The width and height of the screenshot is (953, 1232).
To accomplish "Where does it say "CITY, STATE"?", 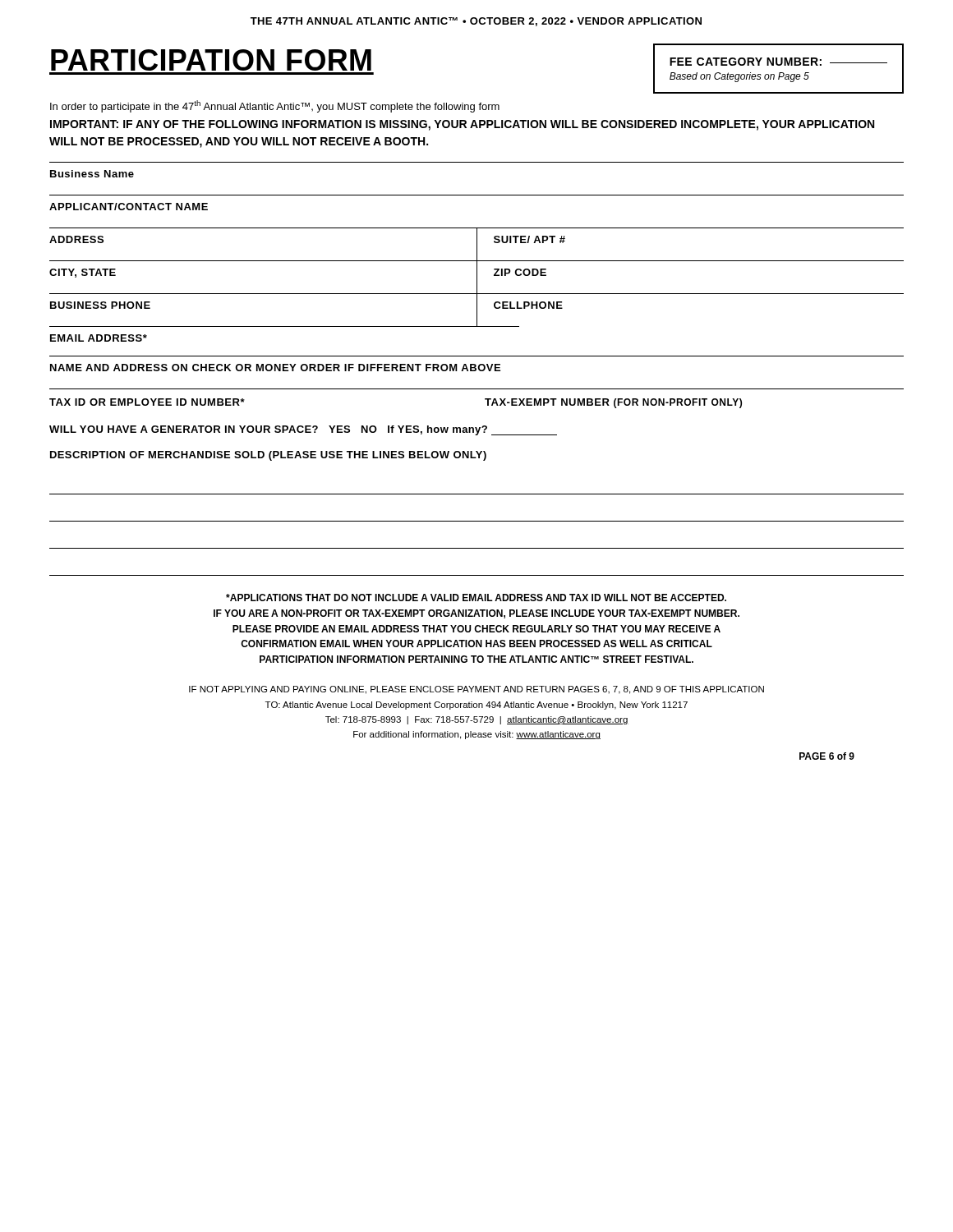I will tap(83, 273).
